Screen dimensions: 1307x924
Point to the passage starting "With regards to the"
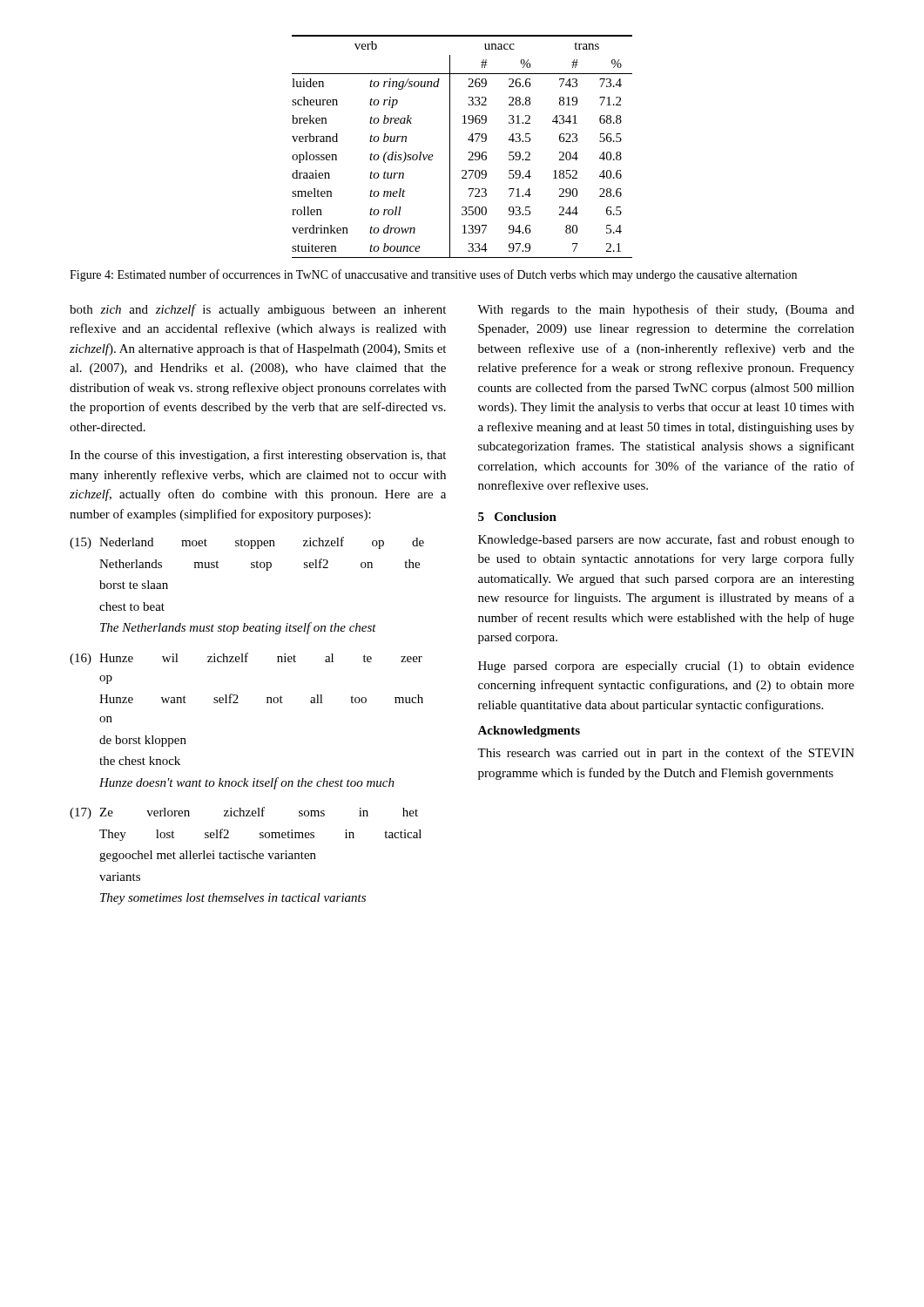point(666,397)
